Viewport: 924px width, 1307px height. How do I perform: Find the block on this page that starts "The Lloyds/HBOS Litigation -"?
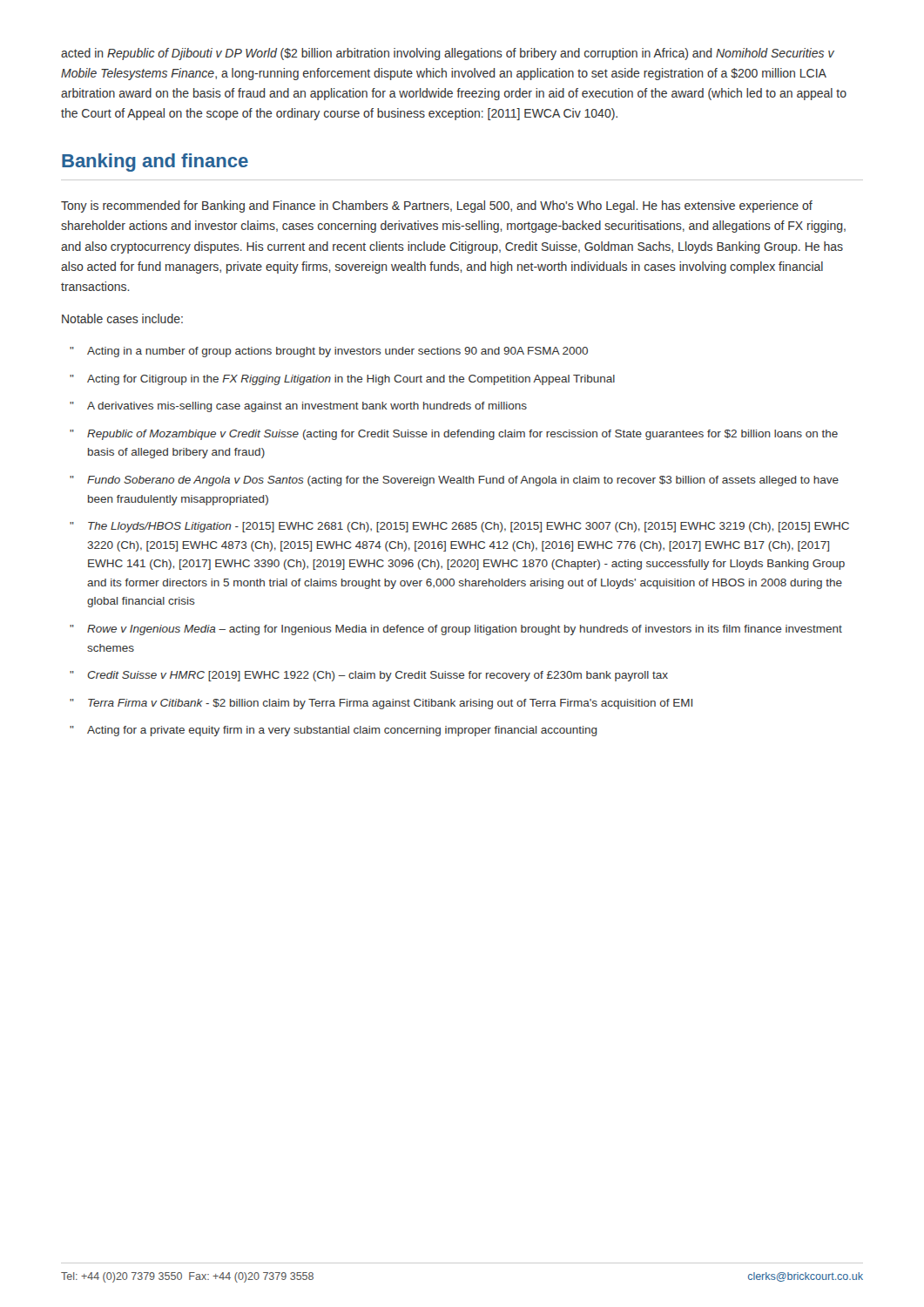pos(468,564)
